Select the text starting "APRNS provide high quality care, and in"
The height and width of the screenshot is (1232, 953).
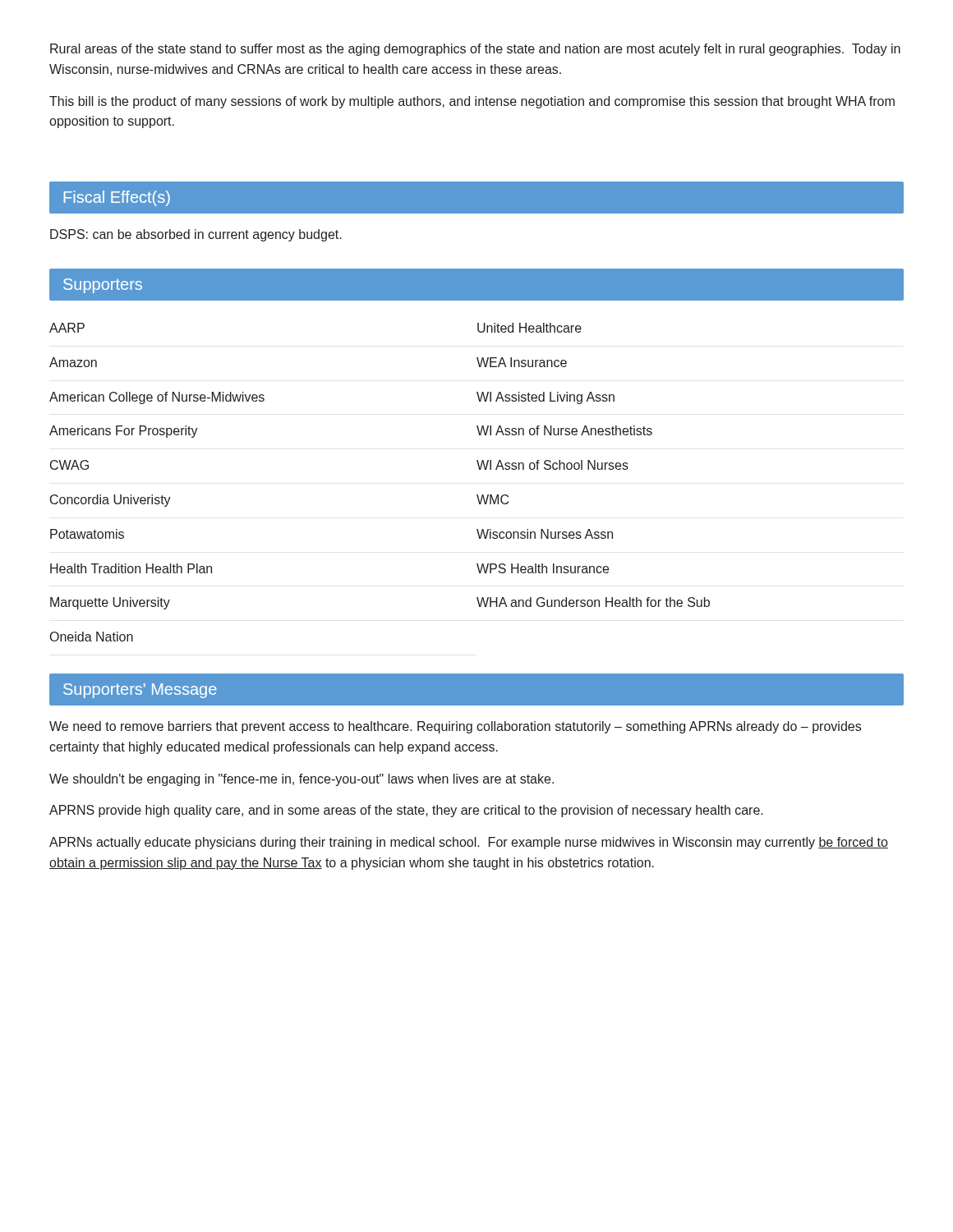(x=407, y=811)
